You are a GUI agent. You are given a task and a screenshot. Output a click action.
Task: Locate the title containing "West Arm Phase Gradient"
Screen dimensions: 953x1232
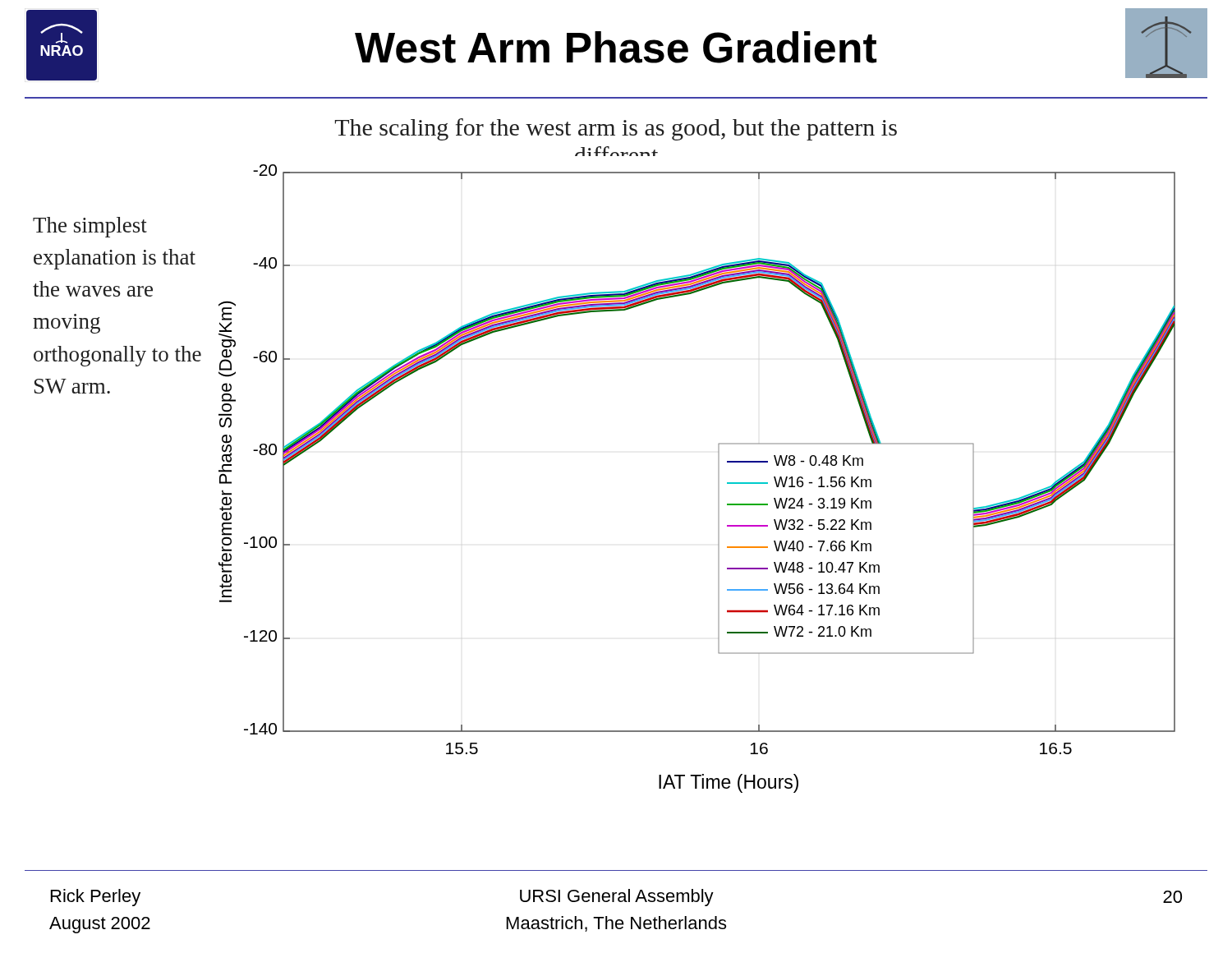pyautogui.click(x=616, y=47)
